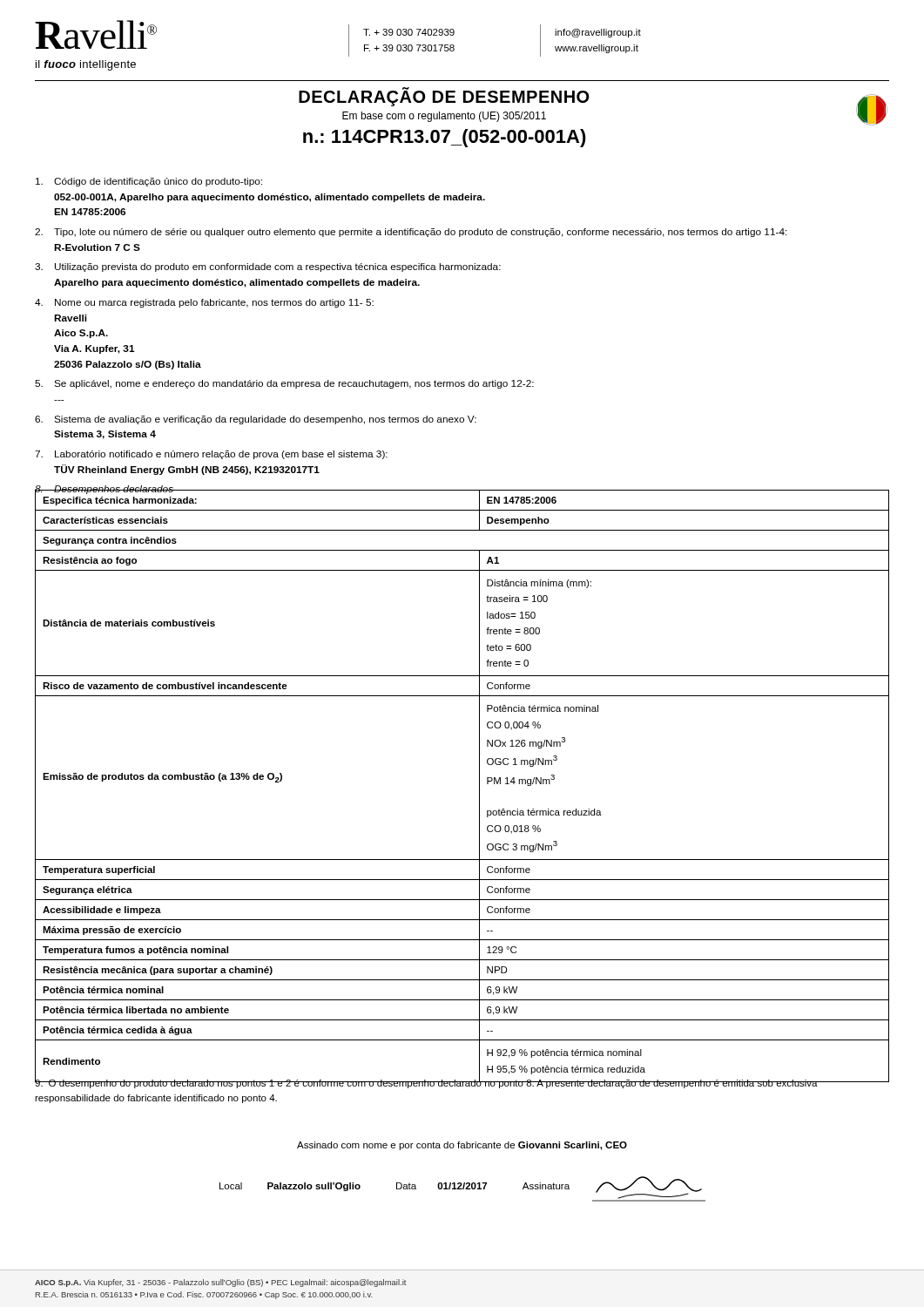Select the text starting "Local Palazzolo sull'Oglio Data 01/12/2017 Assinatura"
This screenshot has height=1307, width=924.
[x=462, y=1186]
